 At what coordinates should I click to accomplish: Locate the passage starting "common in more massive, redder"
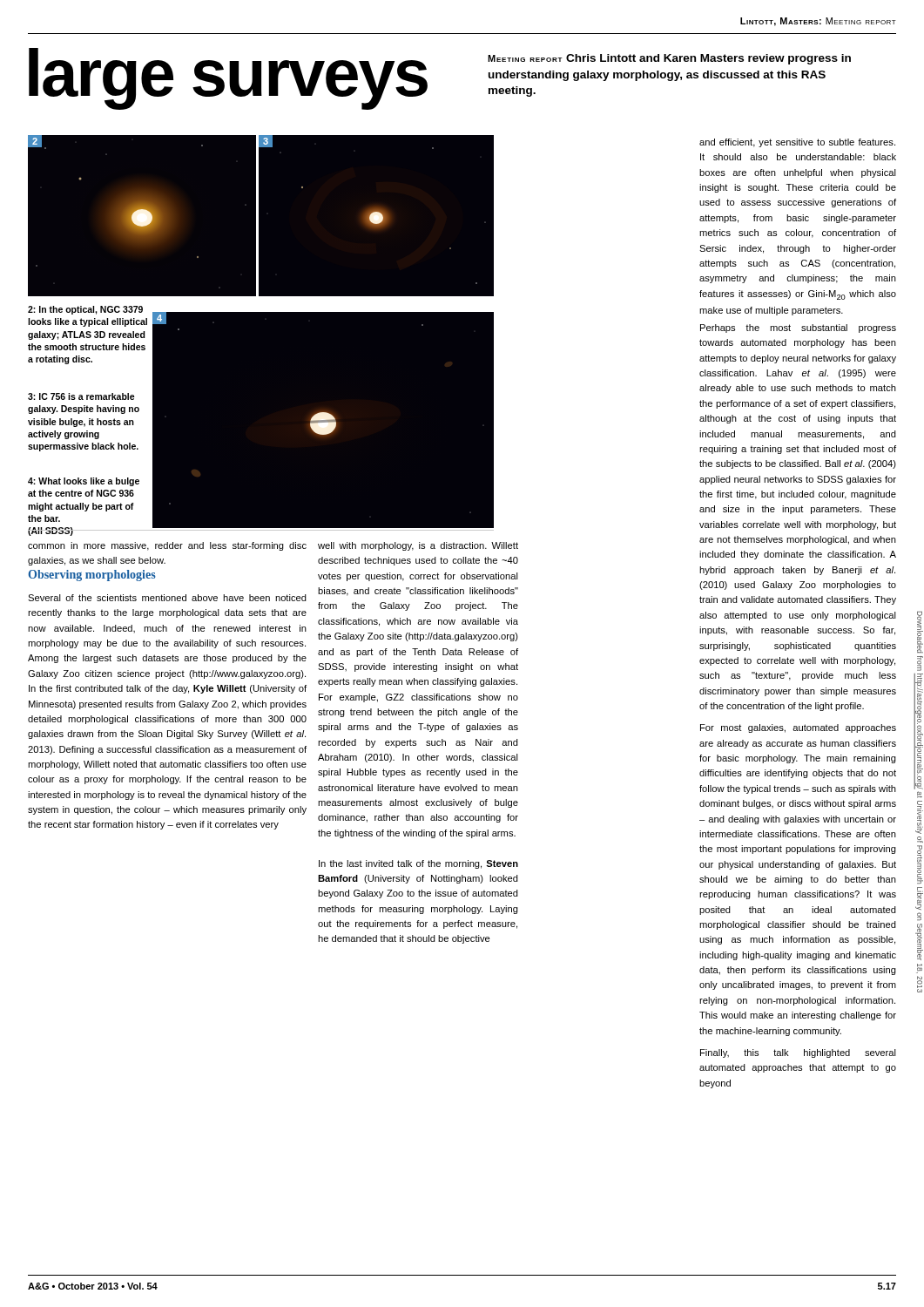coord(167,553)
